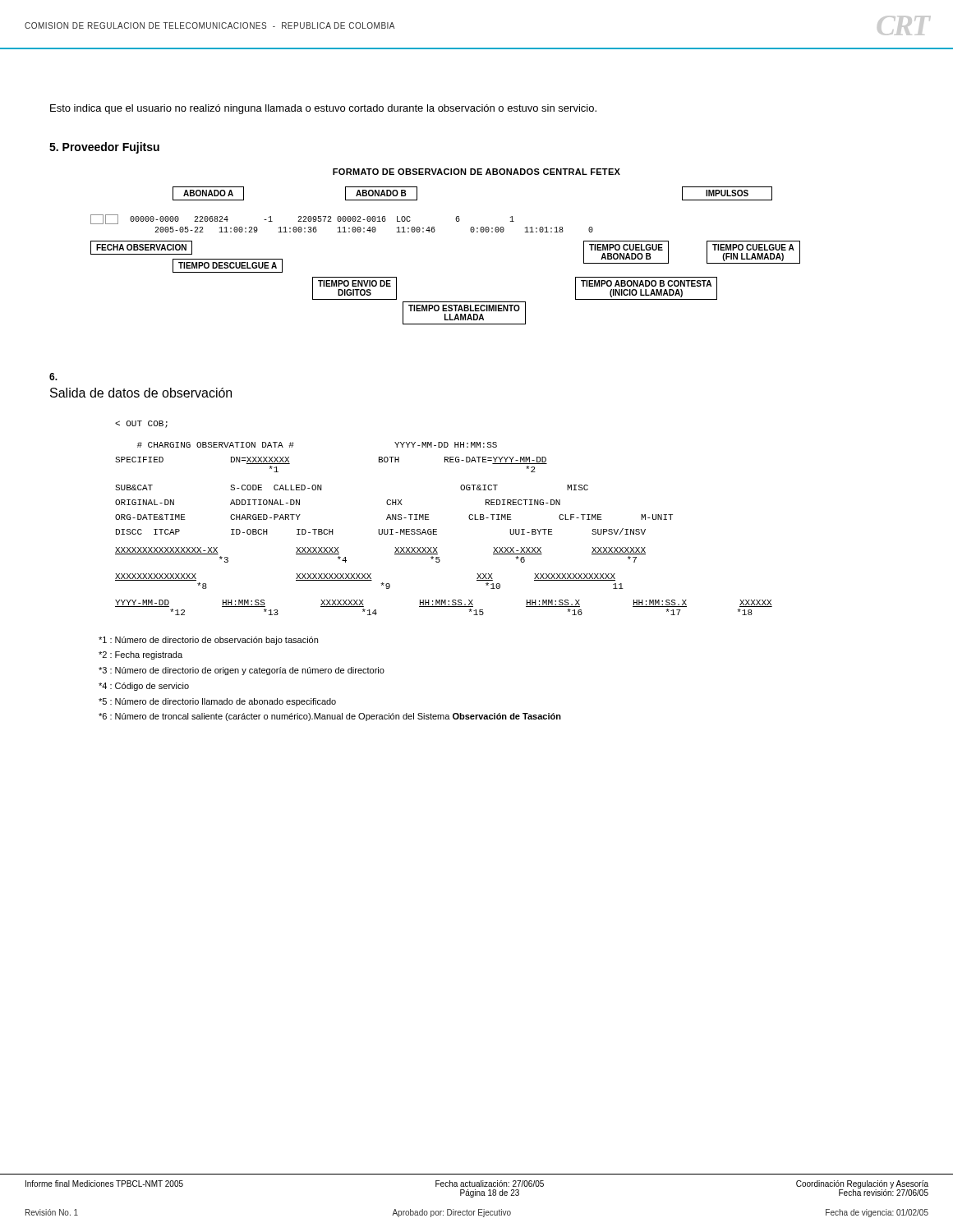Screen dimensions: 1232x953
Task: Find the block on this page that starts "Esto indica que el"
Action: (323, 108)
